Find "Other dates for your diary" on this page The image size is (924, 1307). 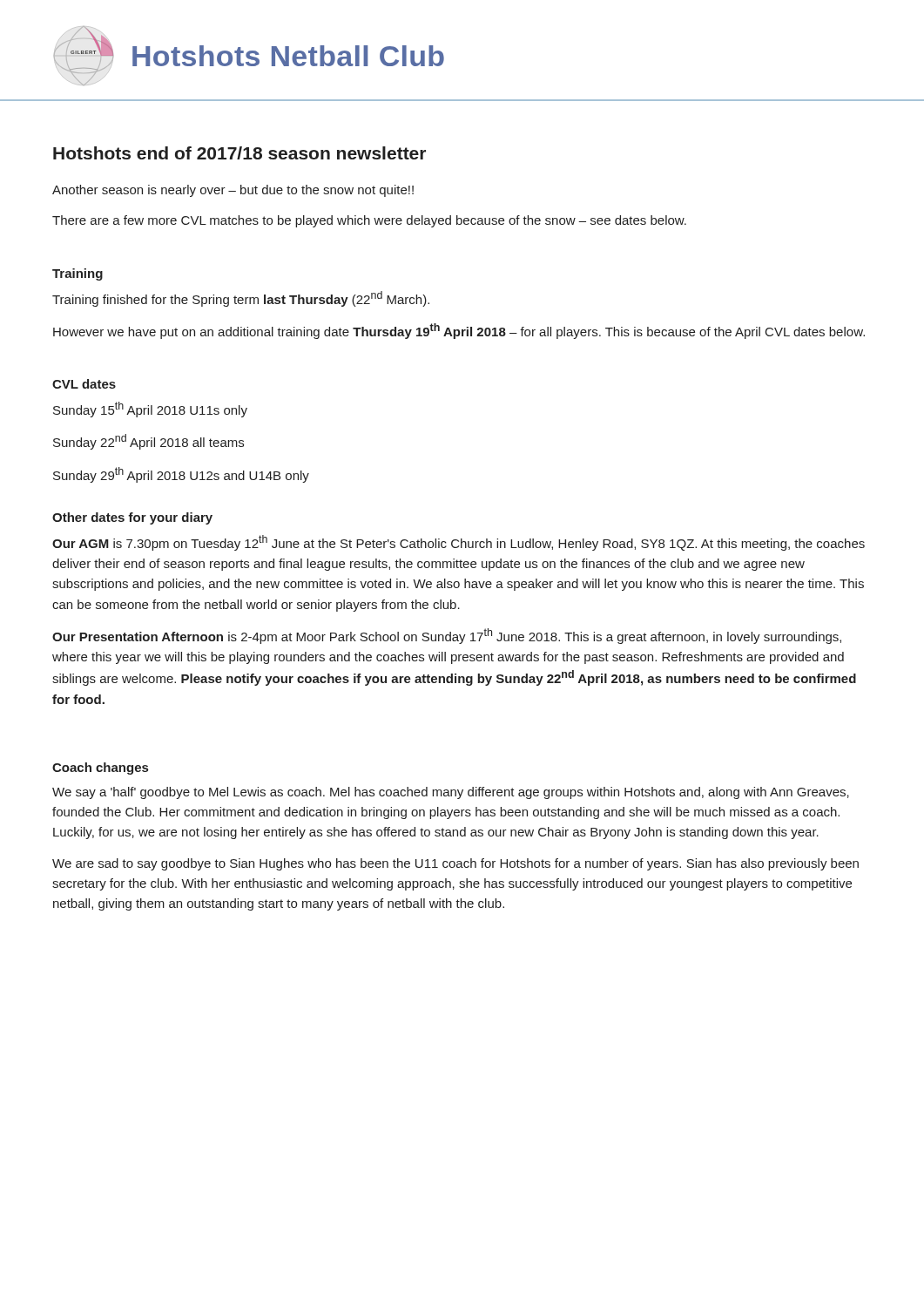tap(133, 517)
